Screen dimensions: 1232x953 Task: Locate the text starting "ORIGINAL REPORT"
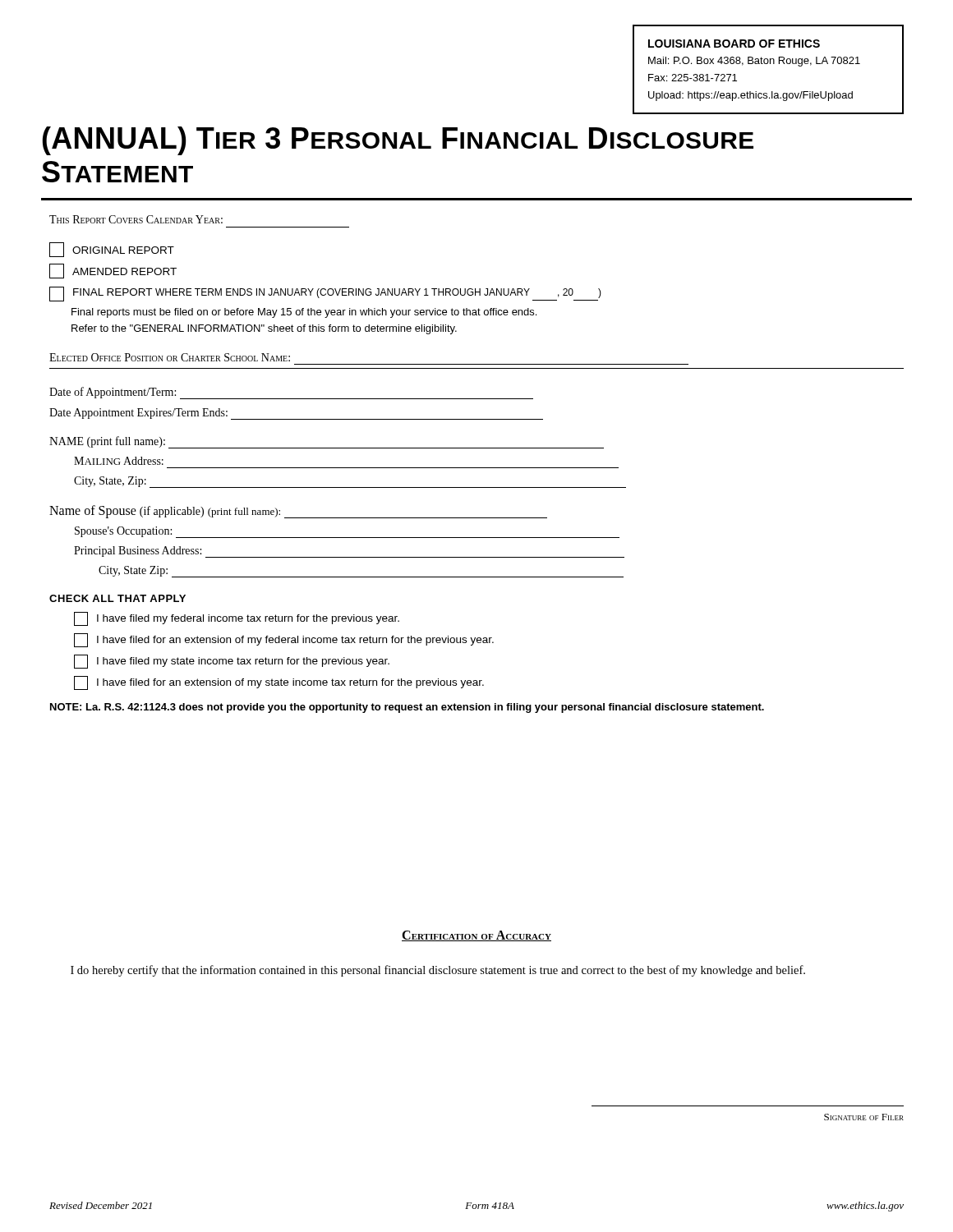(112, 250)
